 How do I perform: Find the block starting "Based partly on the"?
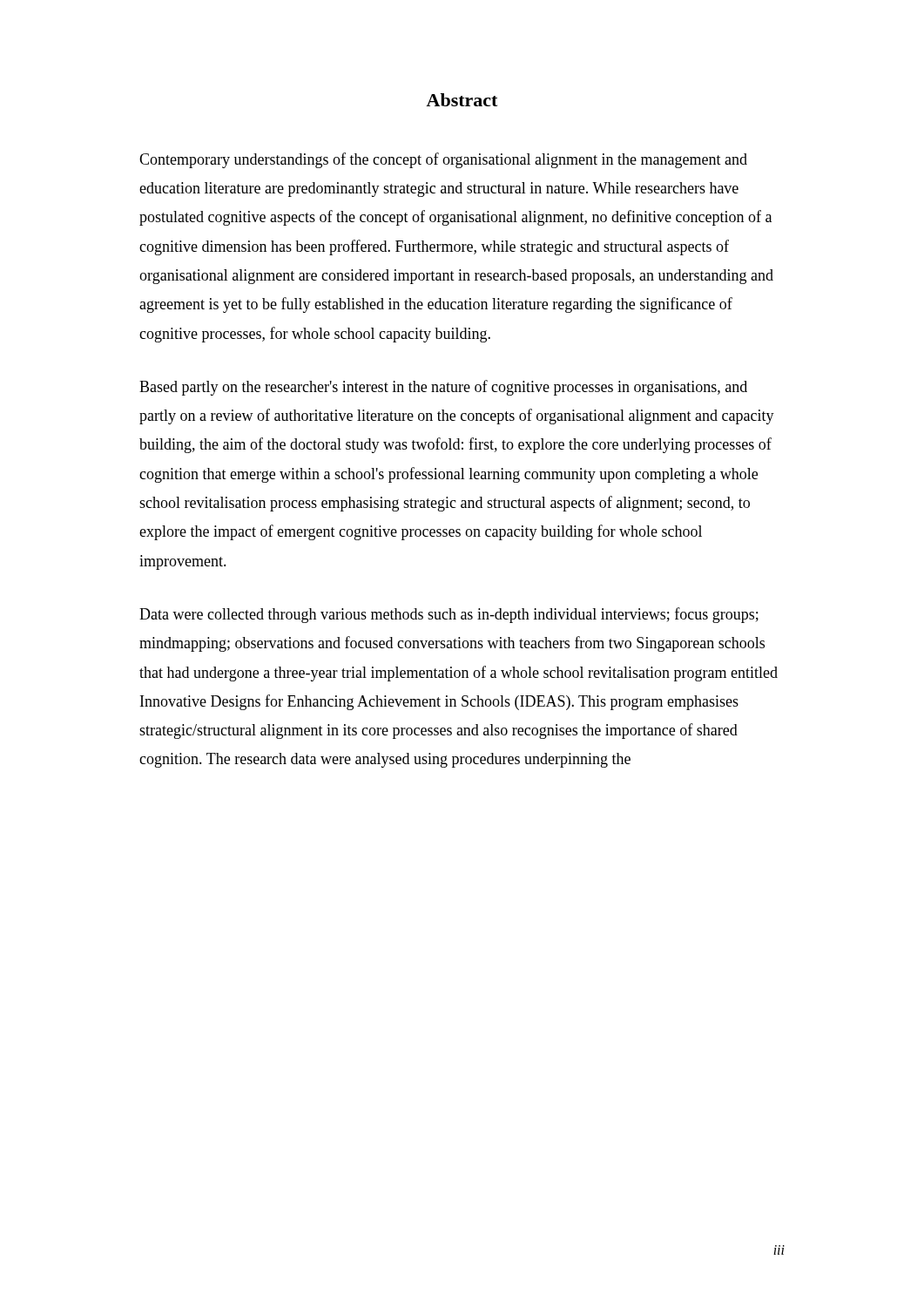point(457,474)
